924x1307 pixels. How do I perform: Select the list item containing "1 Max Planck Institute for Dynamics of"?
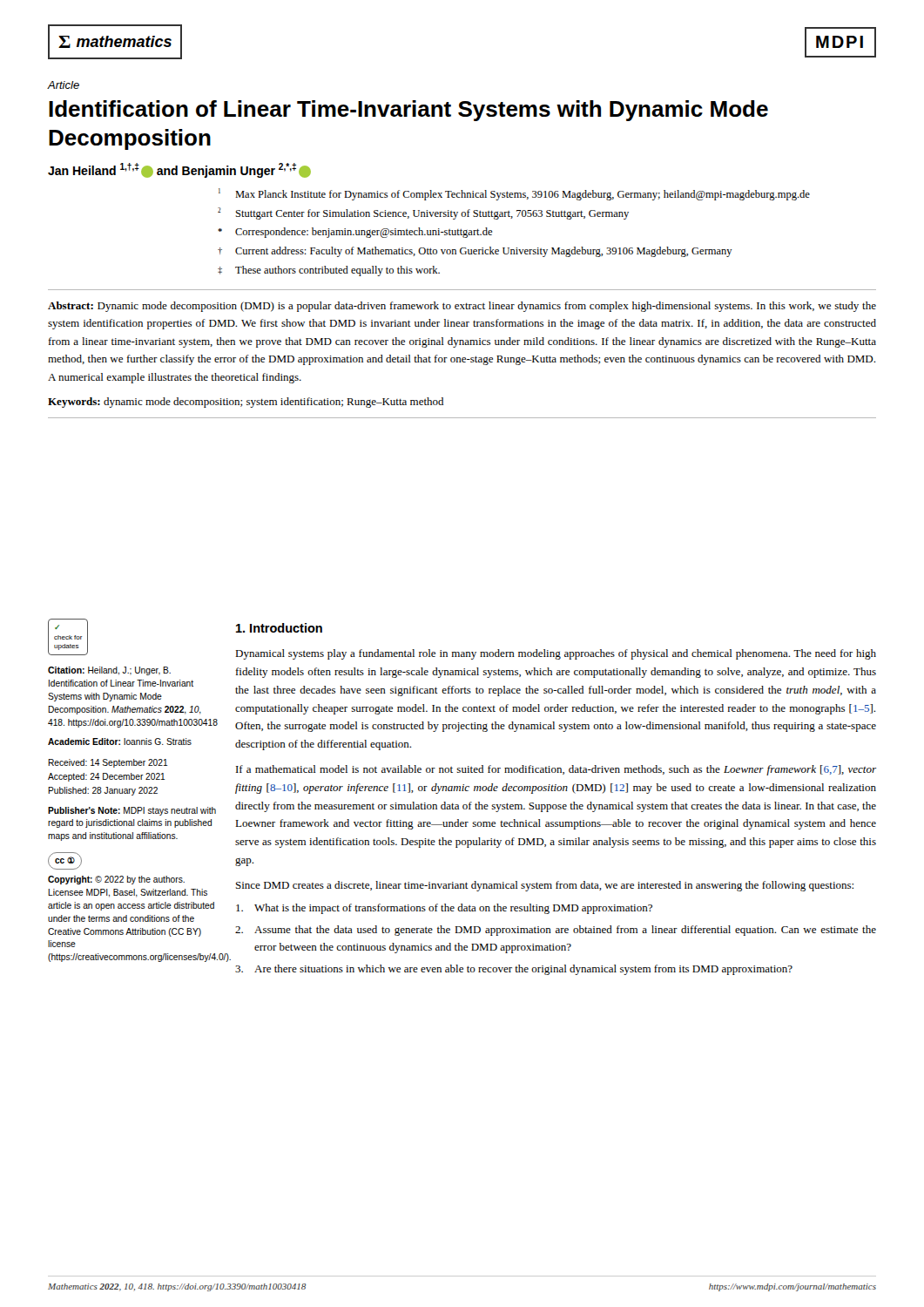coord(514,195)
